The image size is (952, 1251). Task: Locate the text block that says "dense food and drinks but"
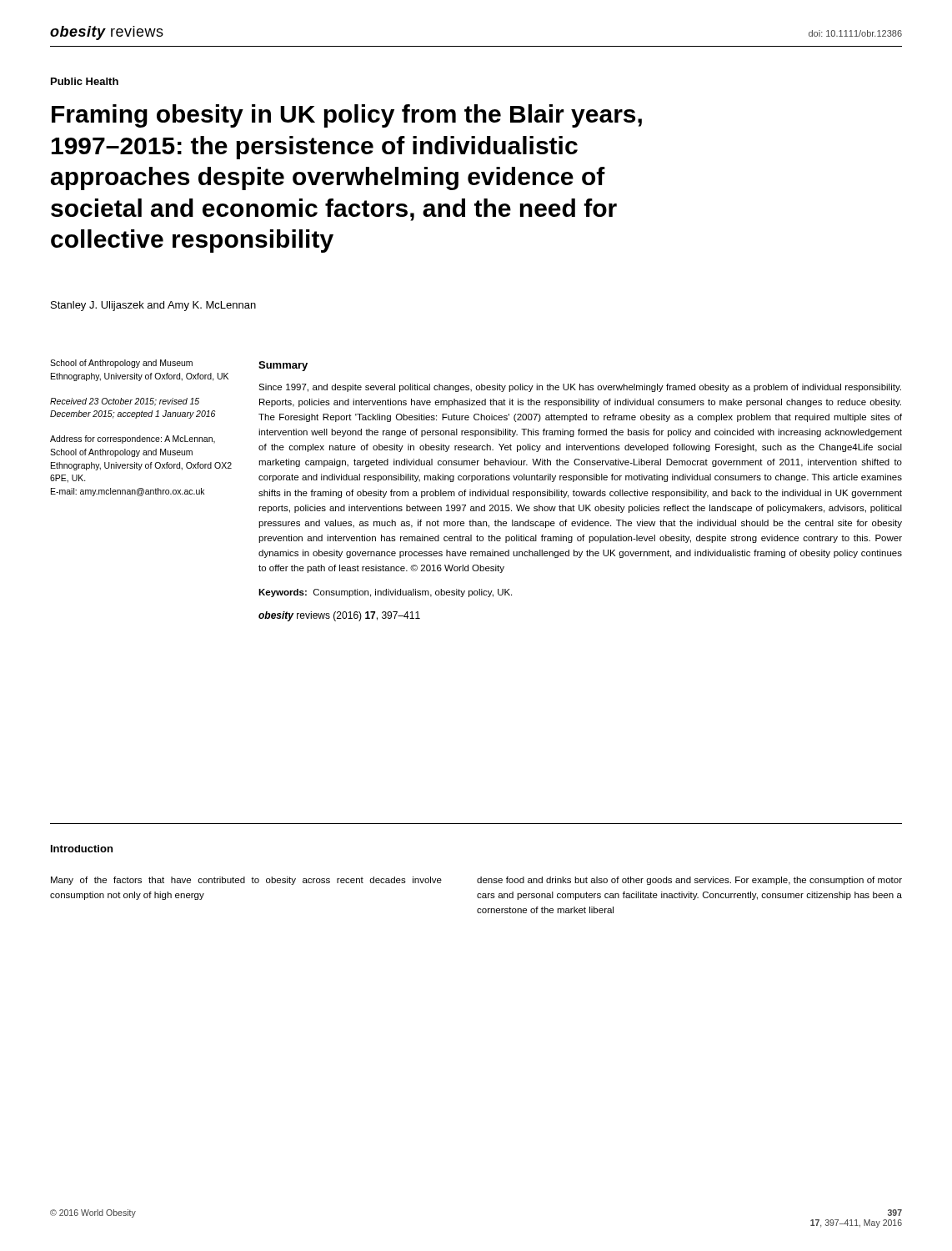coord(689,895)
